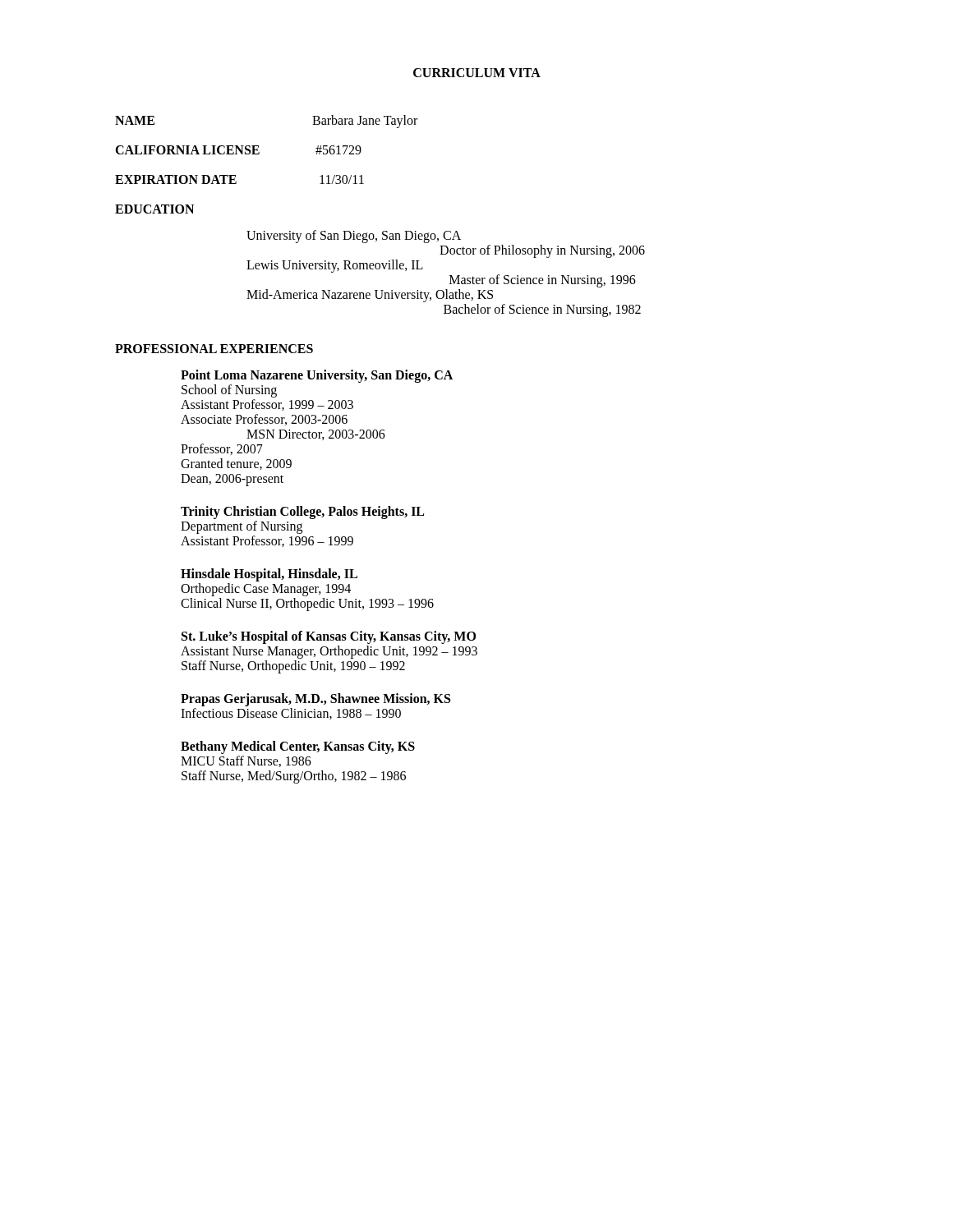The image size is (953, 1232).
Task: Find the block on this page that starts "Bethany Medical Center,"
Action: point(298,747)
